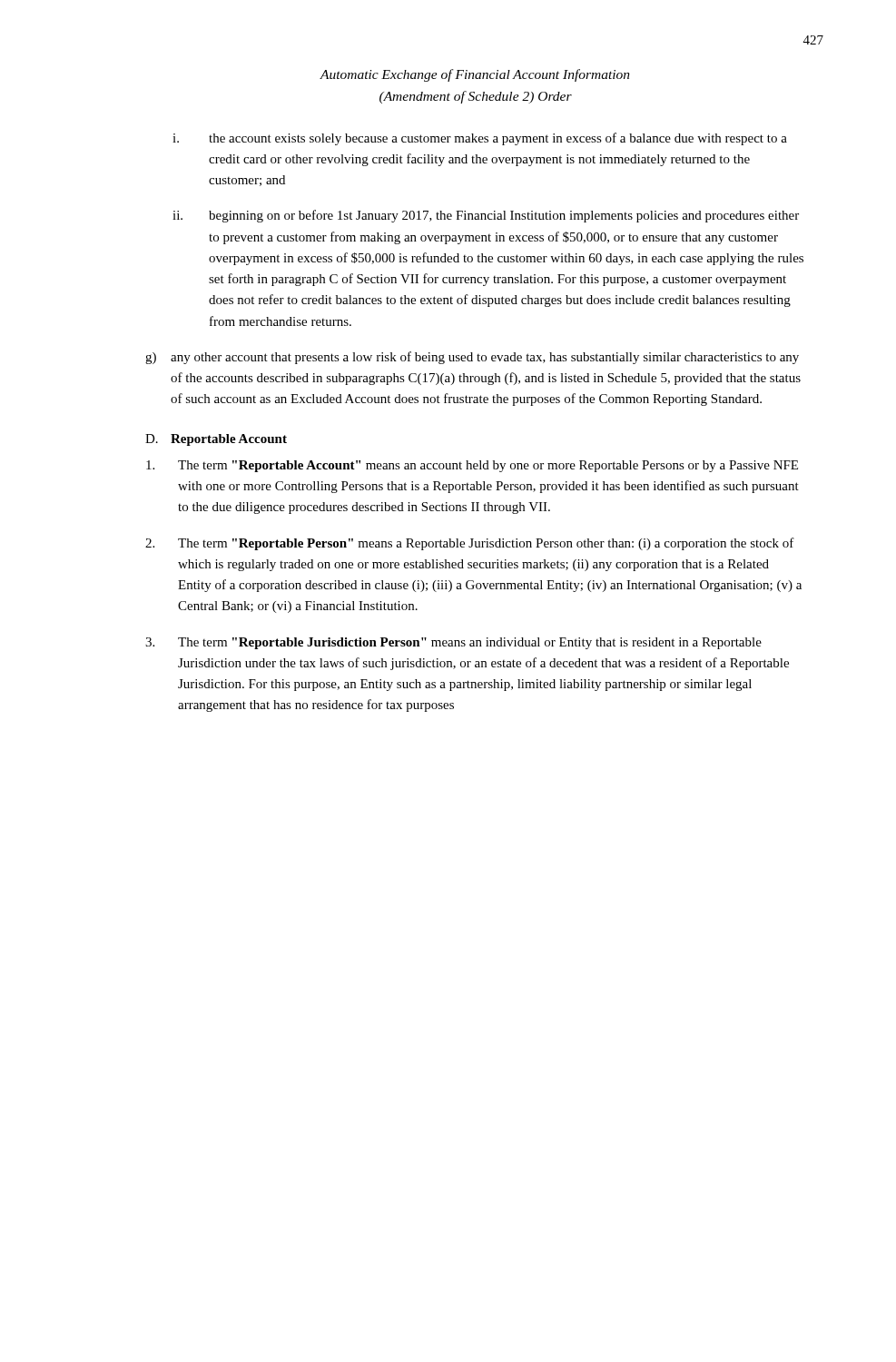This screenshot has width=896, height=1362.
Task: Click the passage that begins "ii. beginning on or"
Action: [489, 269]
